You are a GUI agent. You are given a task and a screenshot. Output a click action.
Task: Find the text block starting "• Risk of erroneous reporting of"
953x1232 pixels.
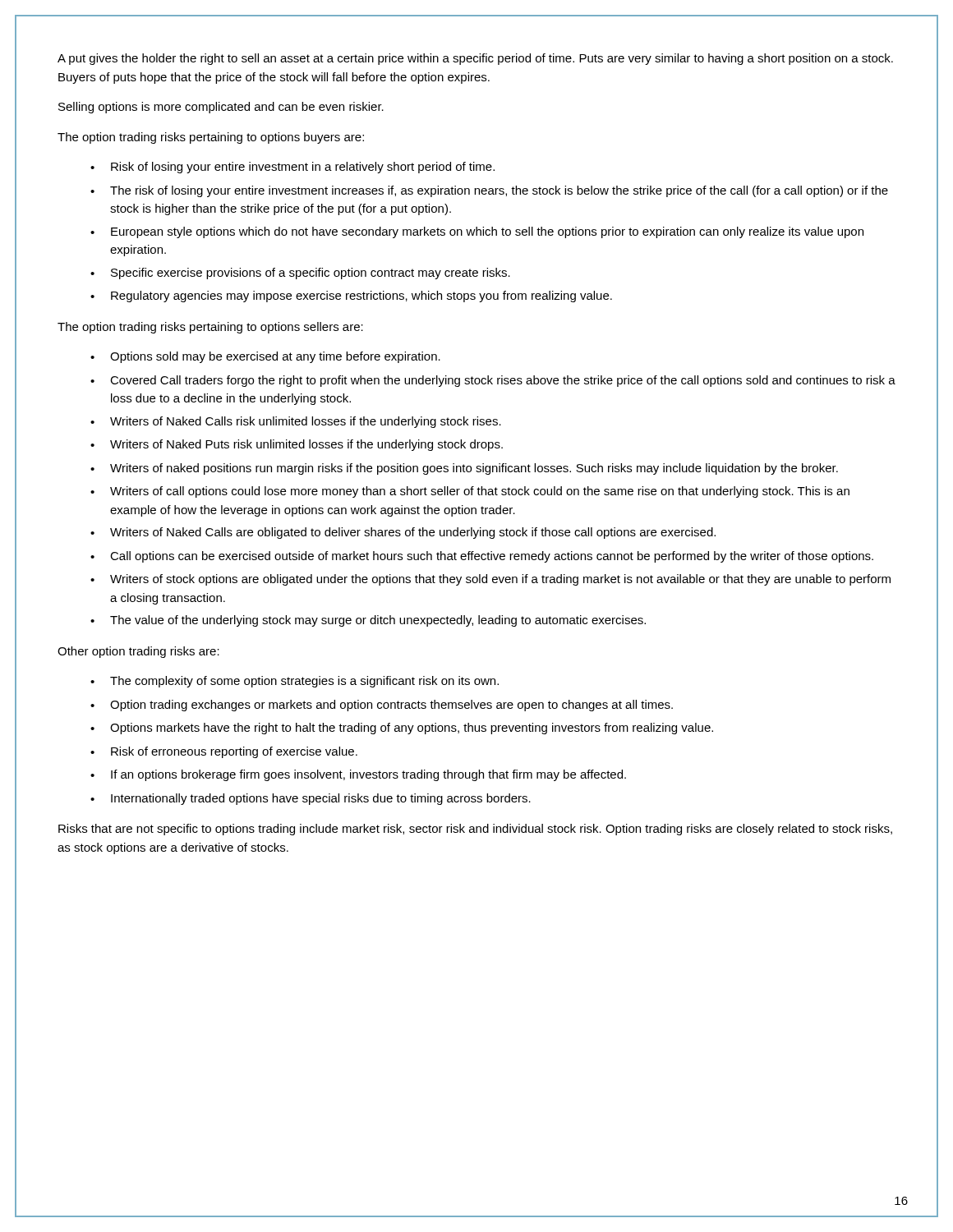(224, 752)
